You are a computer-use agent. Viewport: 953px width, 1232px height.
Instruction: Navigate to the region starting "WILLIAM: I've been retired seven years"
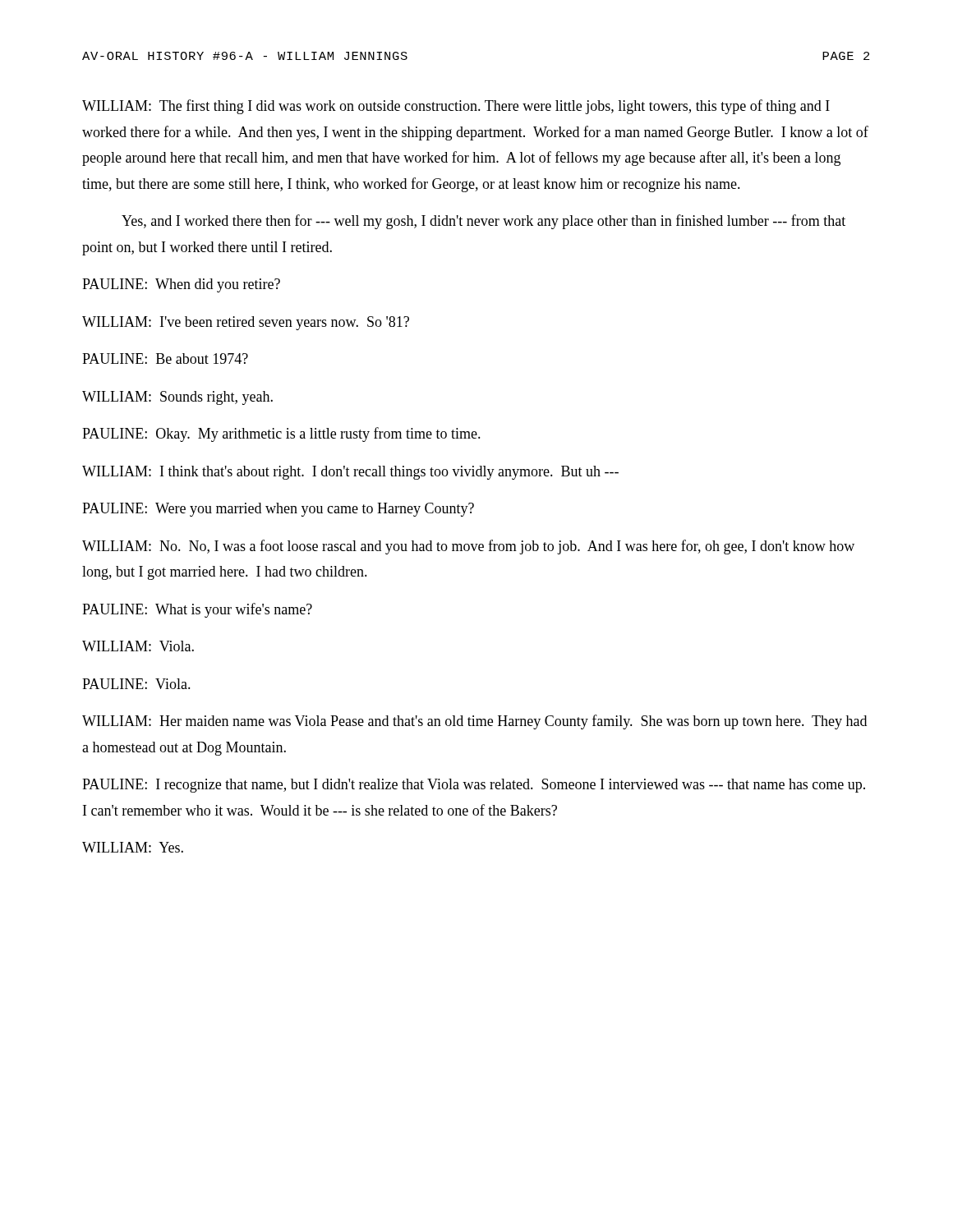(x=246, y=322)
